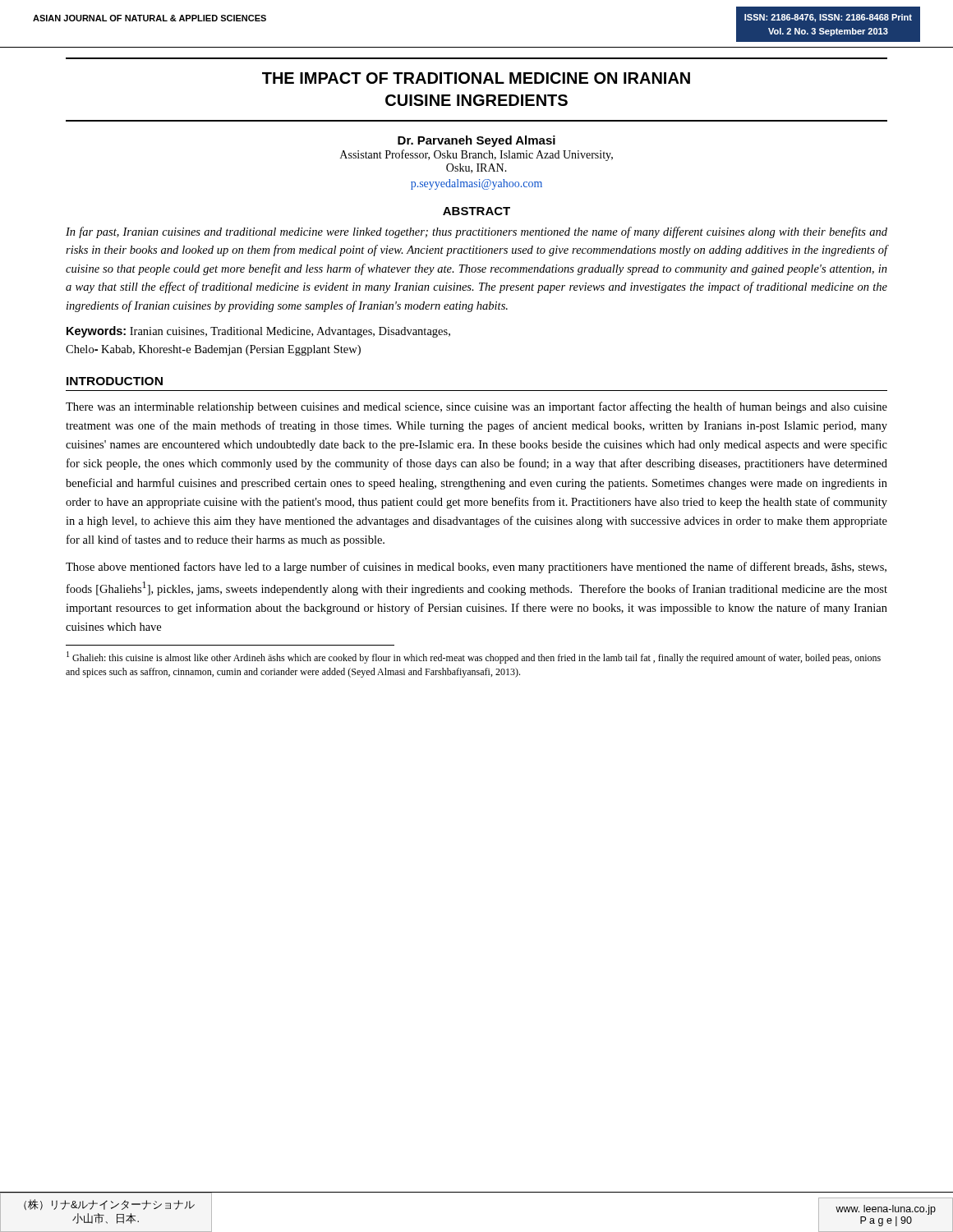Select the passage starting "In far past, Iranian cuisines and traditional medicine"
Image resolution: width=953 pixels, height=1232 pixels.
point(476,269)
